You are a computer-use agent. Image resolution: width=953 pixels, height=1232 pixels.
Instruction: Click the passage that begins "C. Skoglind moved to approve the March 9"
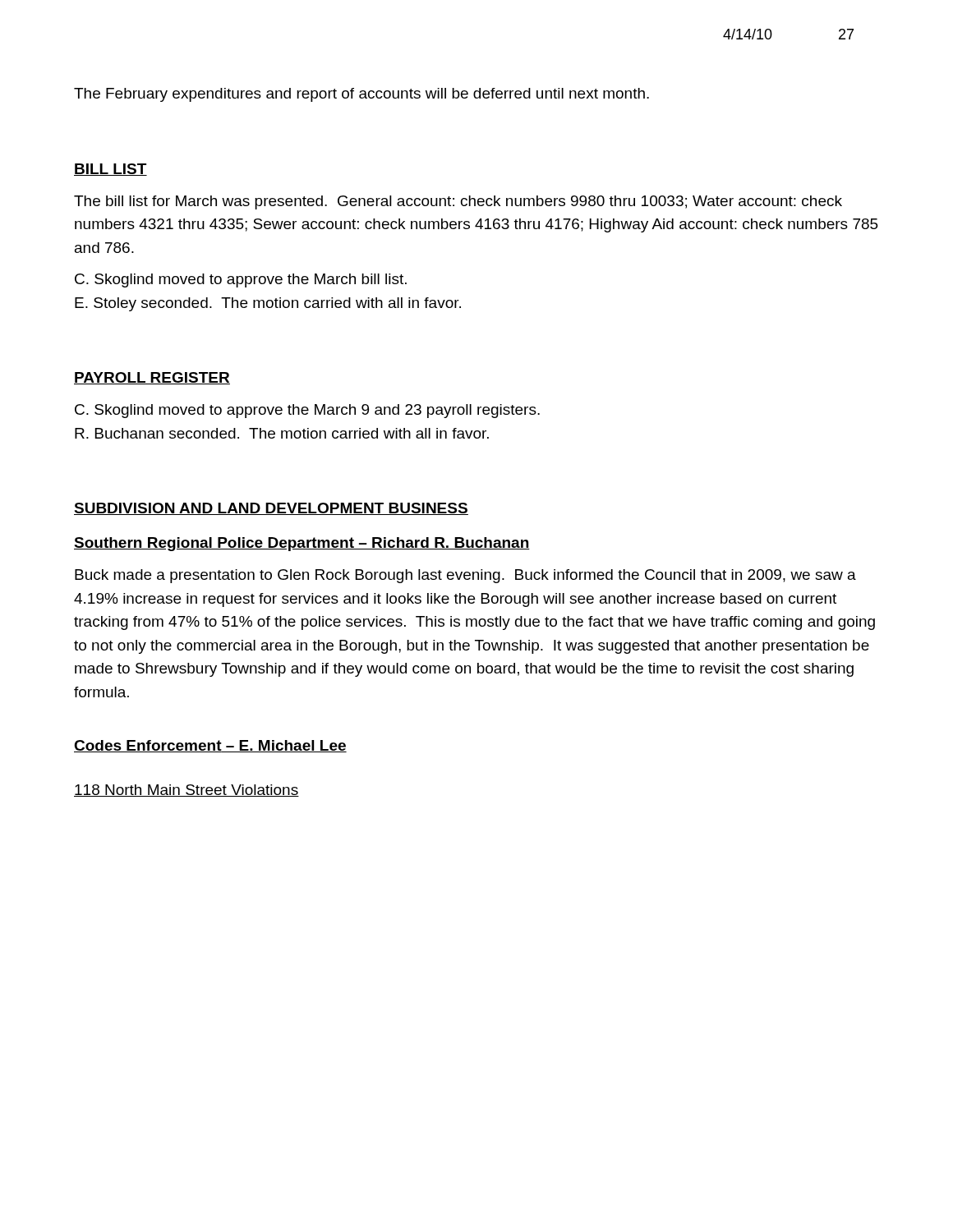307,409
